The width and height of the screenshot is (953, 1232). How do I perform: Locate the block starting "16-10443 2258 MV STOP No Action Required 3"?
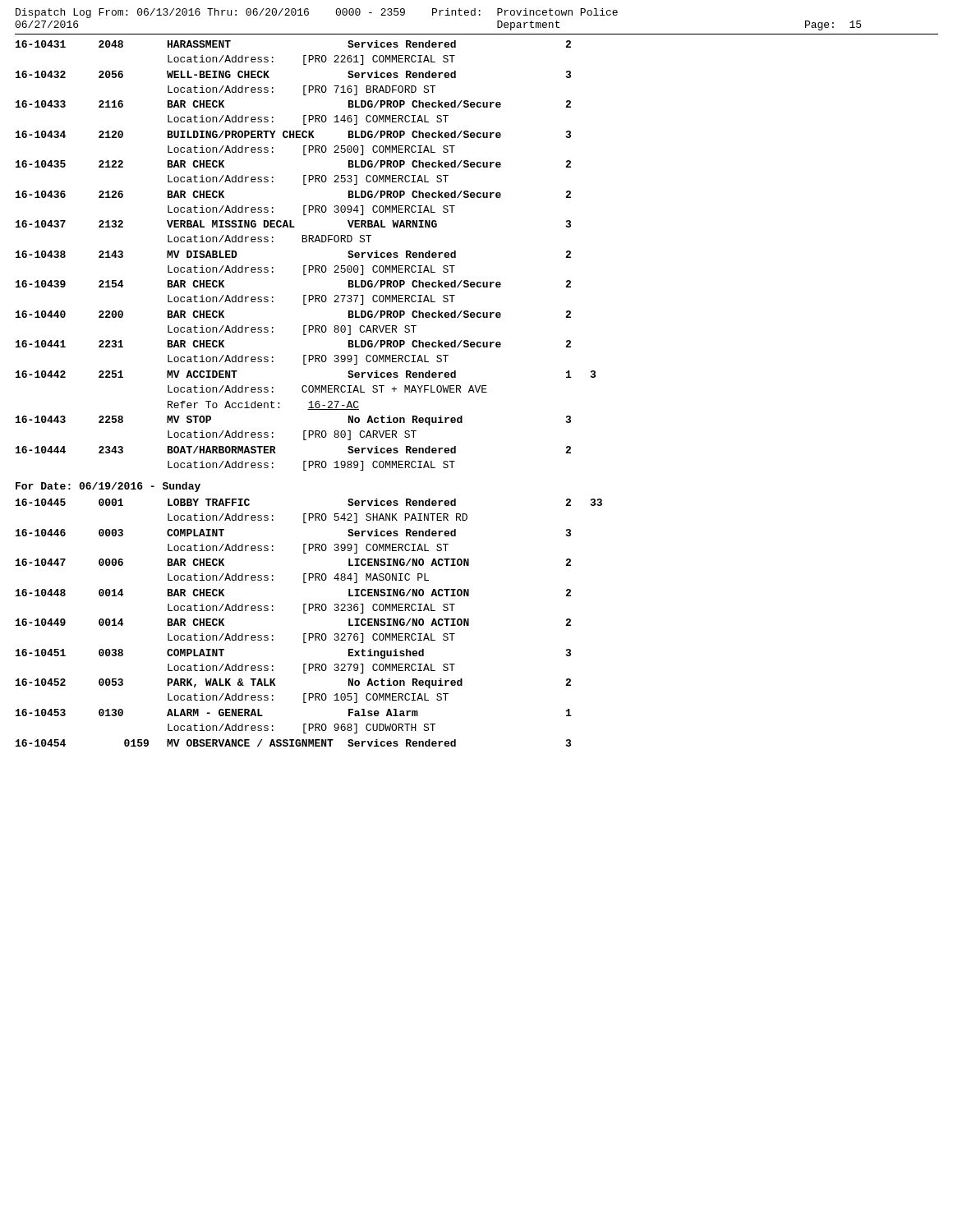(x=37, y=420)
